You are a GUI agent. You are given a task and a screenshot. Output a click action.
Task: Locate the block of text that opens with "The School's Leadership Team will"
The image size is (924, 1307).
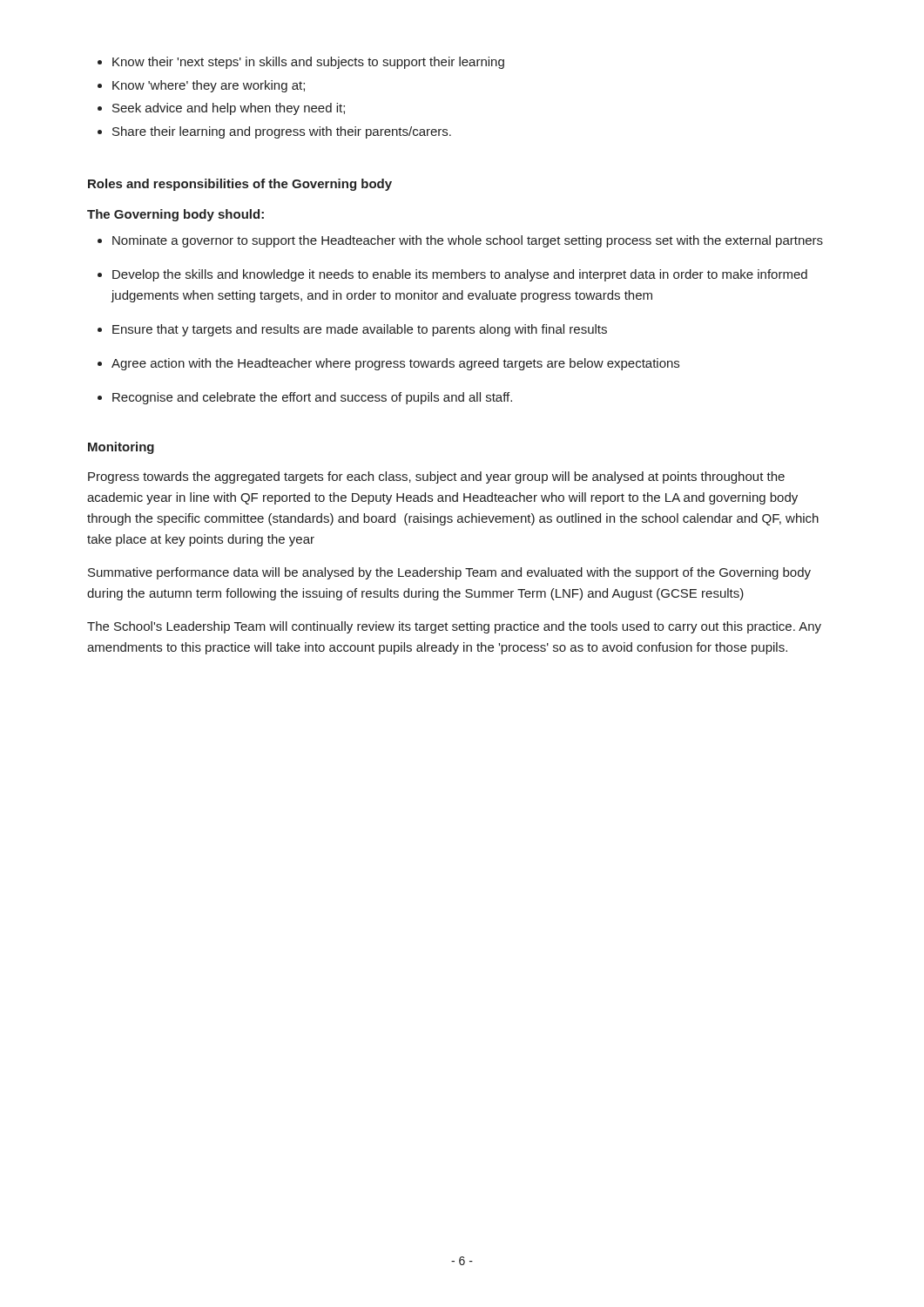[x=462, y=637]
